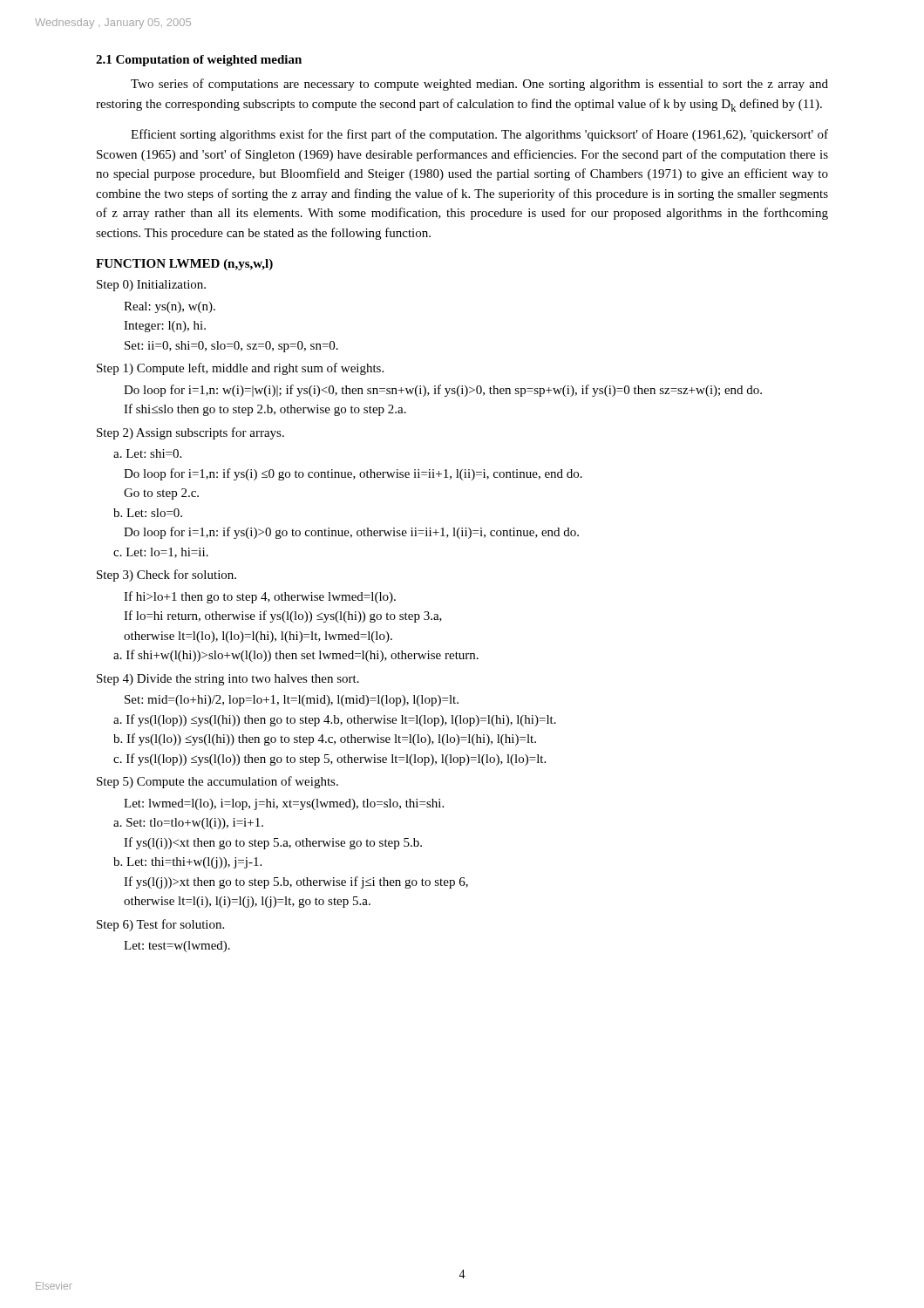
Task: Find the list item that says "a. Let: shi=0."
Action: [148, 454]
